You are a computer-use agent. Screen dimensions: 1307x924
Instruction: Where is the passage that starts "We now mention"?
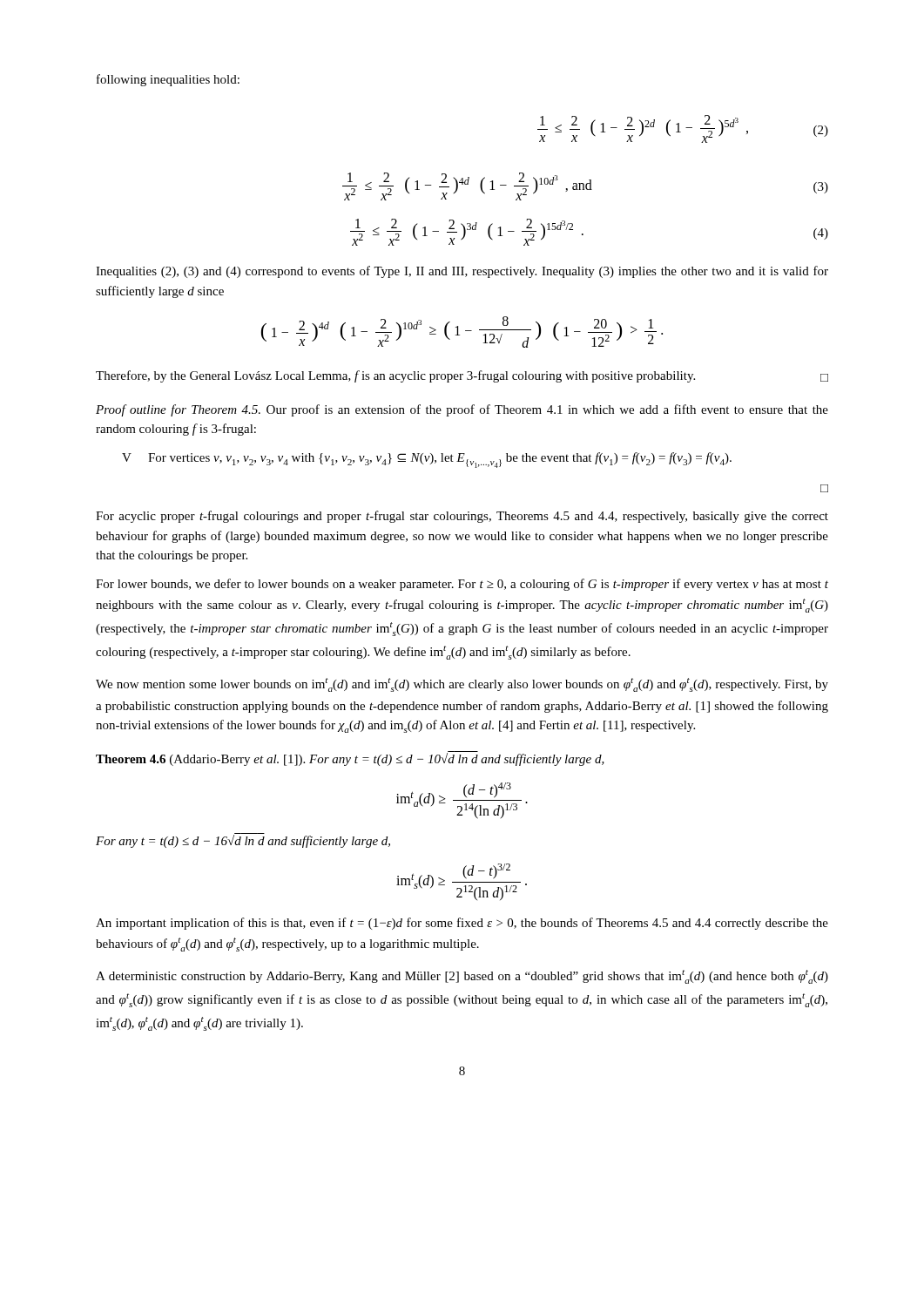(x=462, y=705)
